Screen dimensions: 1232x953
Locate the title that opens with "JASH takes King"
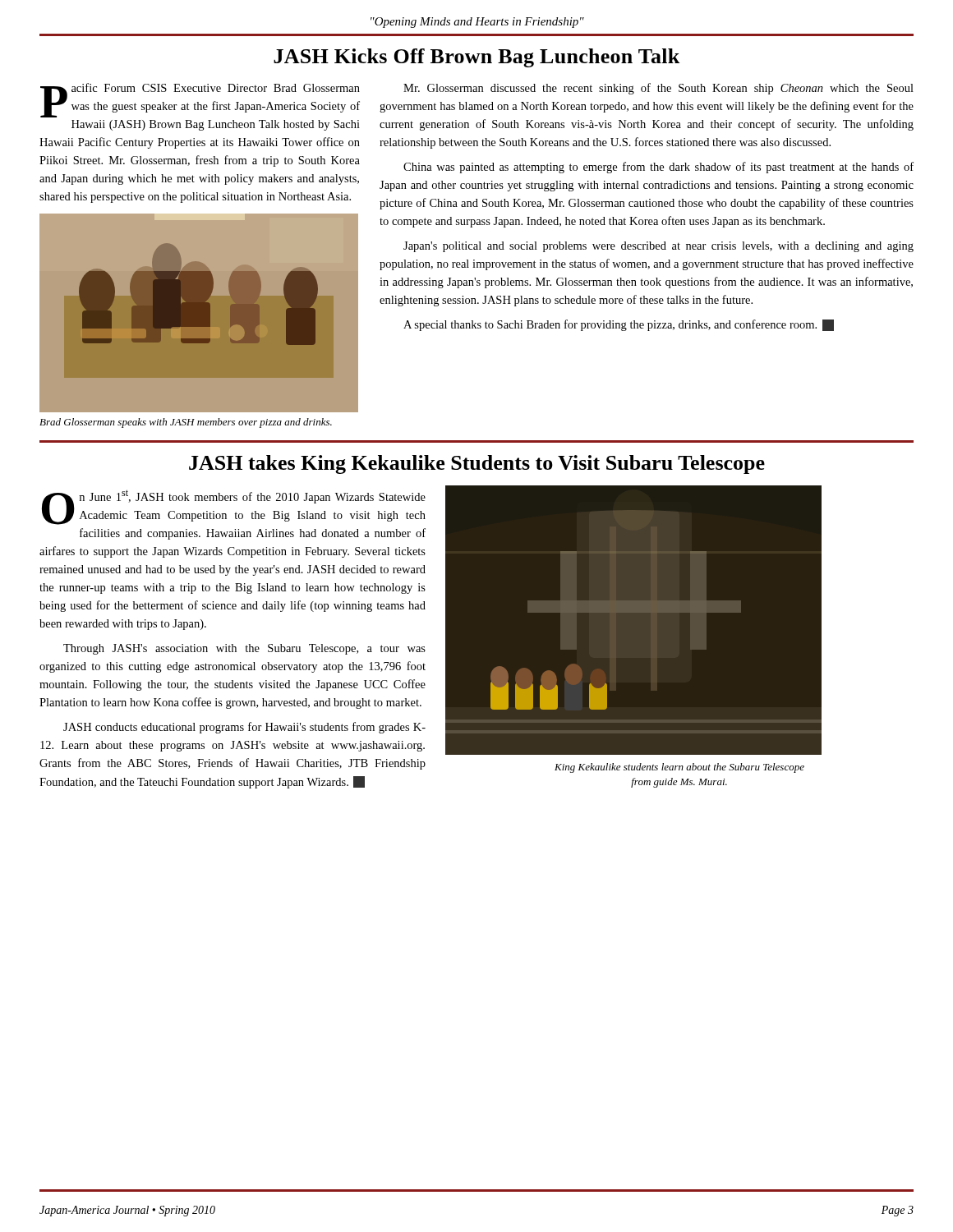[476, 463]
